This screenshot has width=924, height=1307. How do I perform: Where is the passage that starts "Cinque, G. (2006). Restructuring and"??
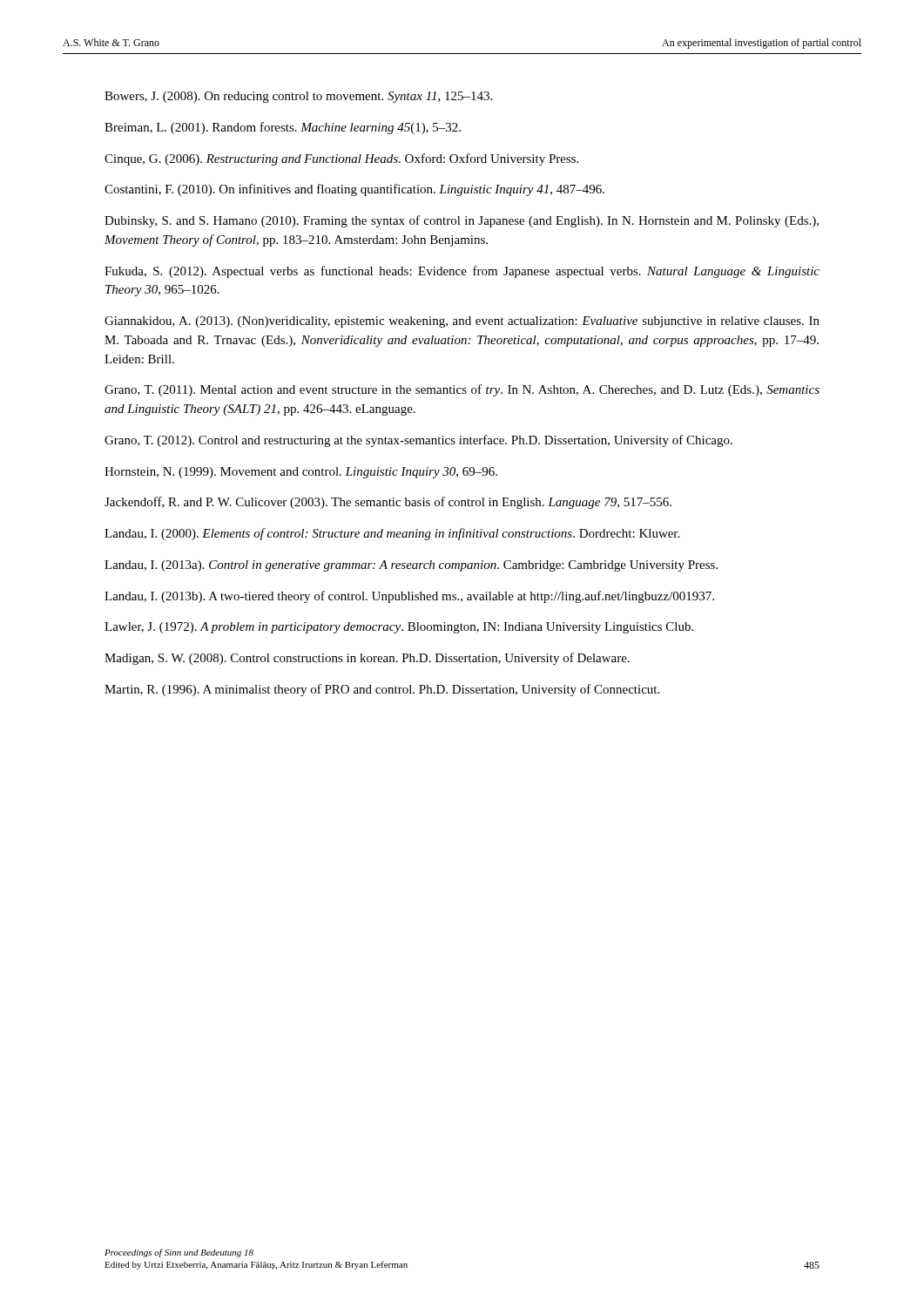[342, 159]
